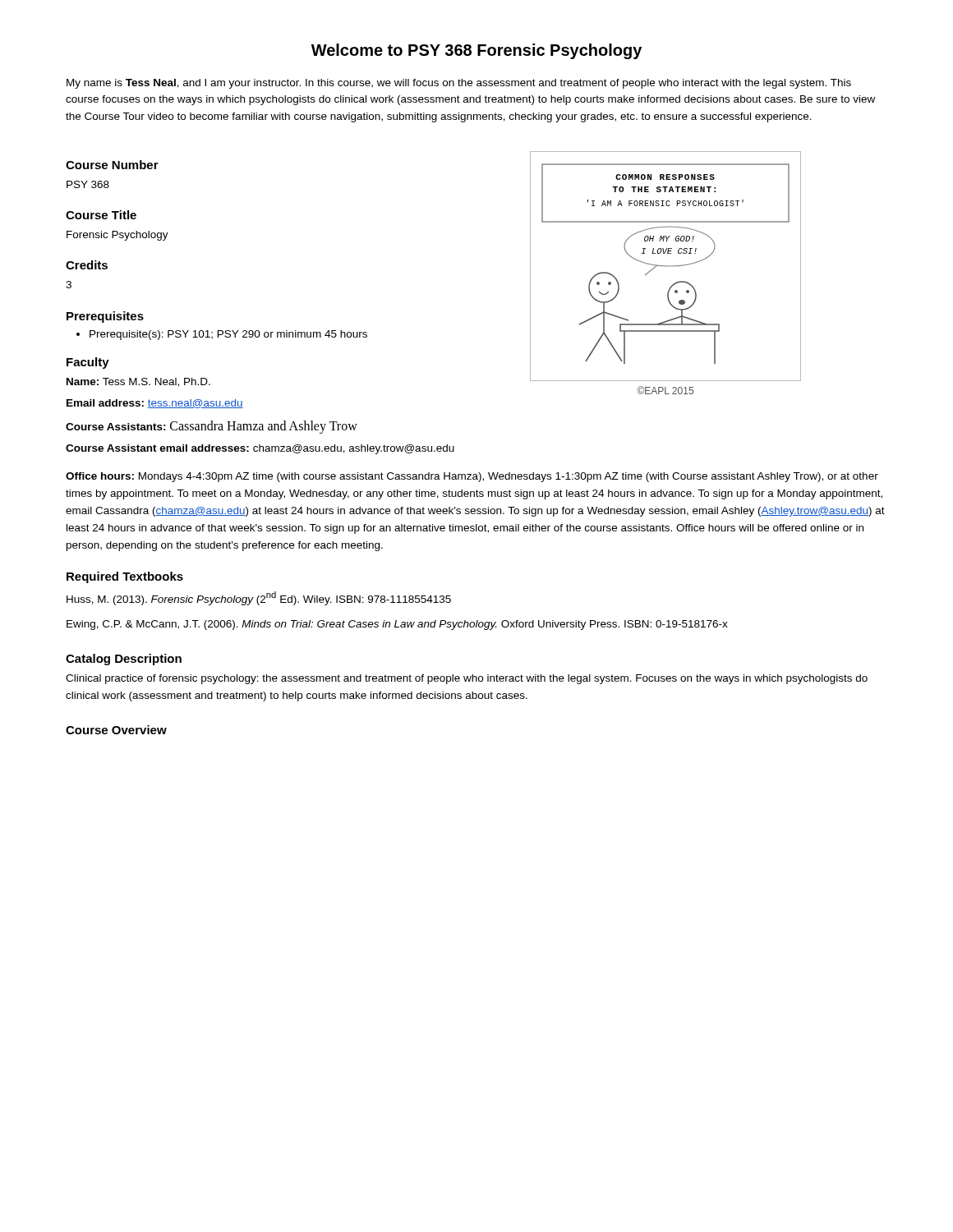
Task: Click on the passage starting "Required Textbooks"
Action: pos(125,576)
